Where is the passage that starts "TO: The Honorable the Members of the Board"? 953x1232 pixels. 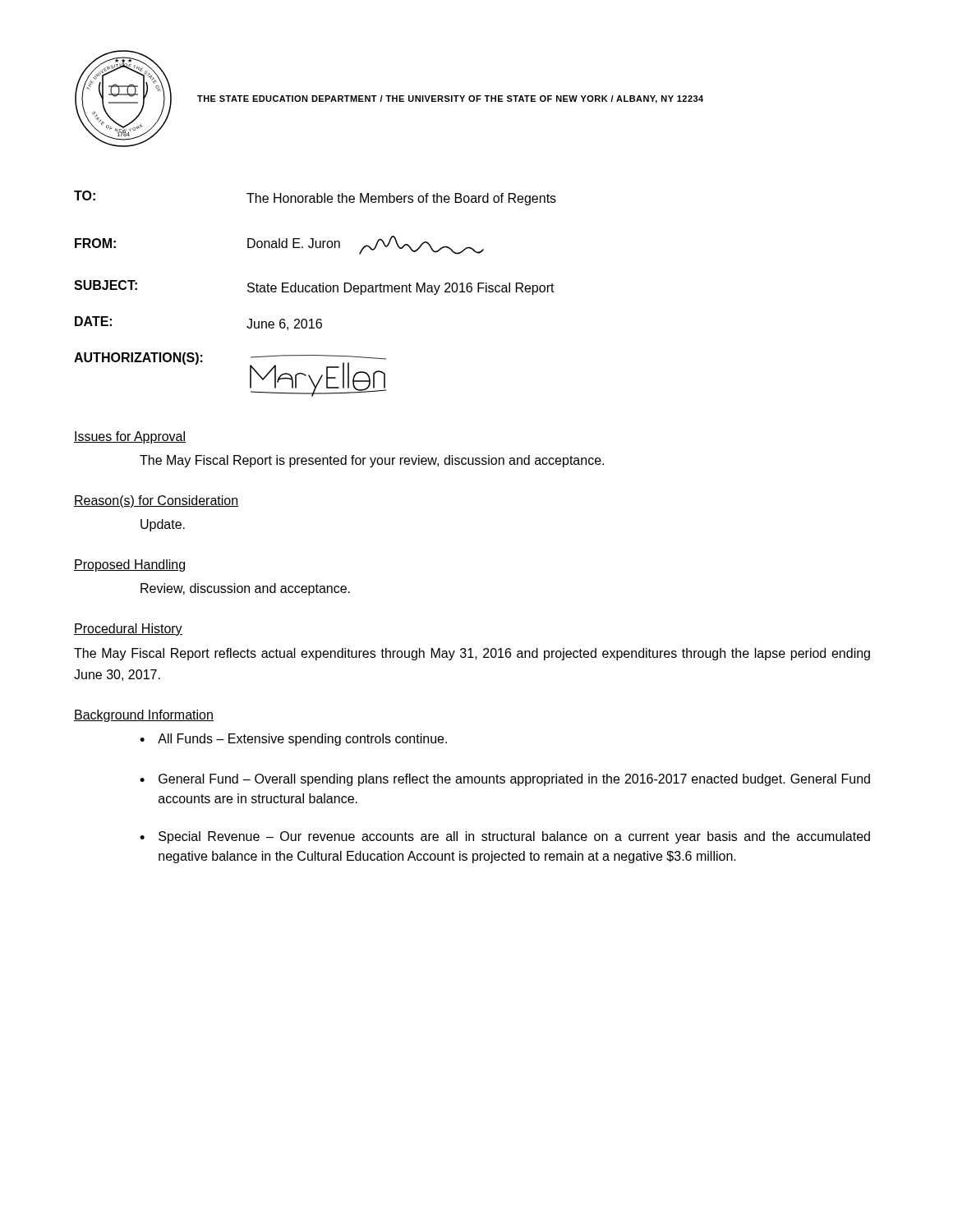point(472,199)
